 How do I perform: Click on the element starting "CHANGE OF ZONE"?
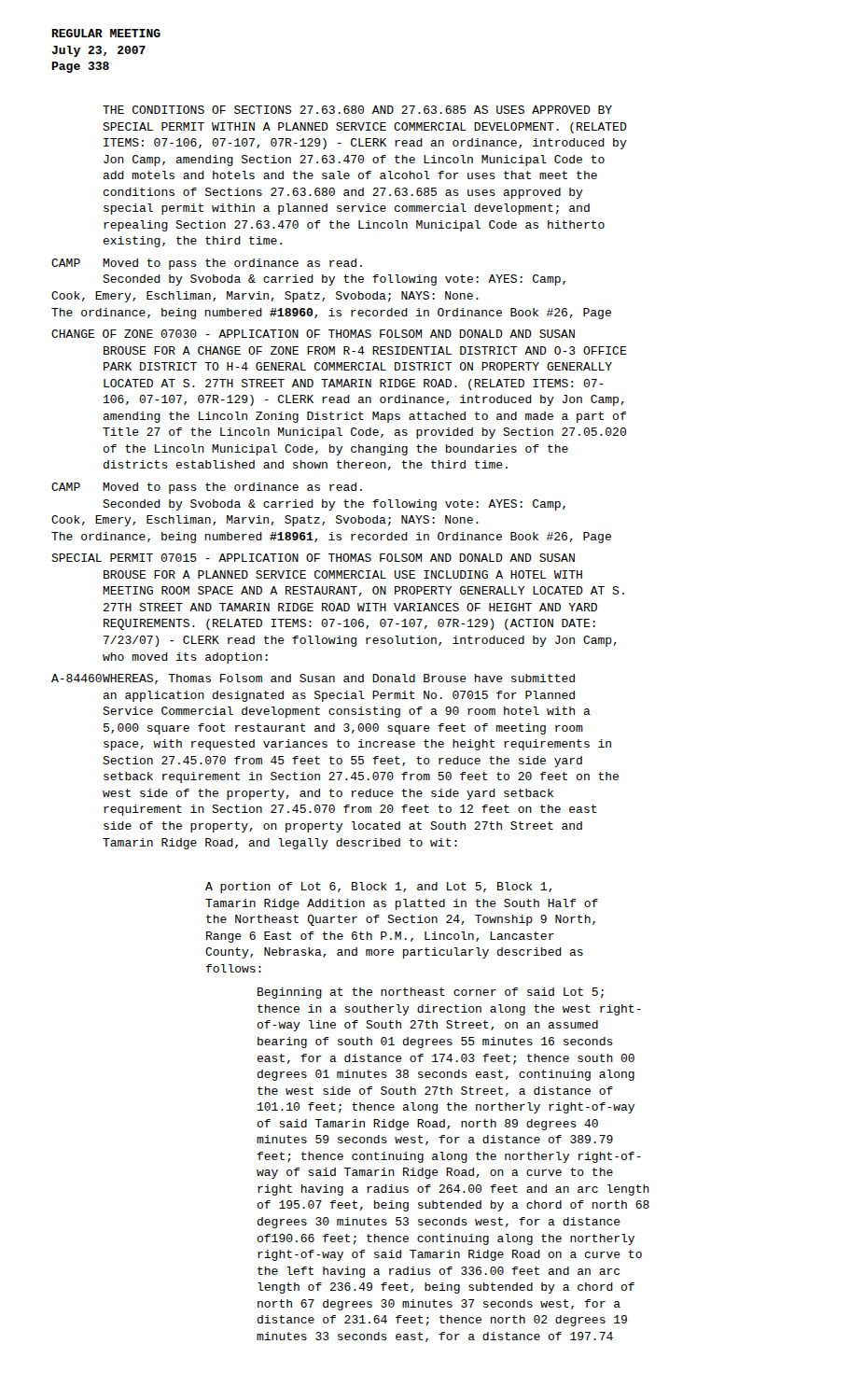coord(339,400)
